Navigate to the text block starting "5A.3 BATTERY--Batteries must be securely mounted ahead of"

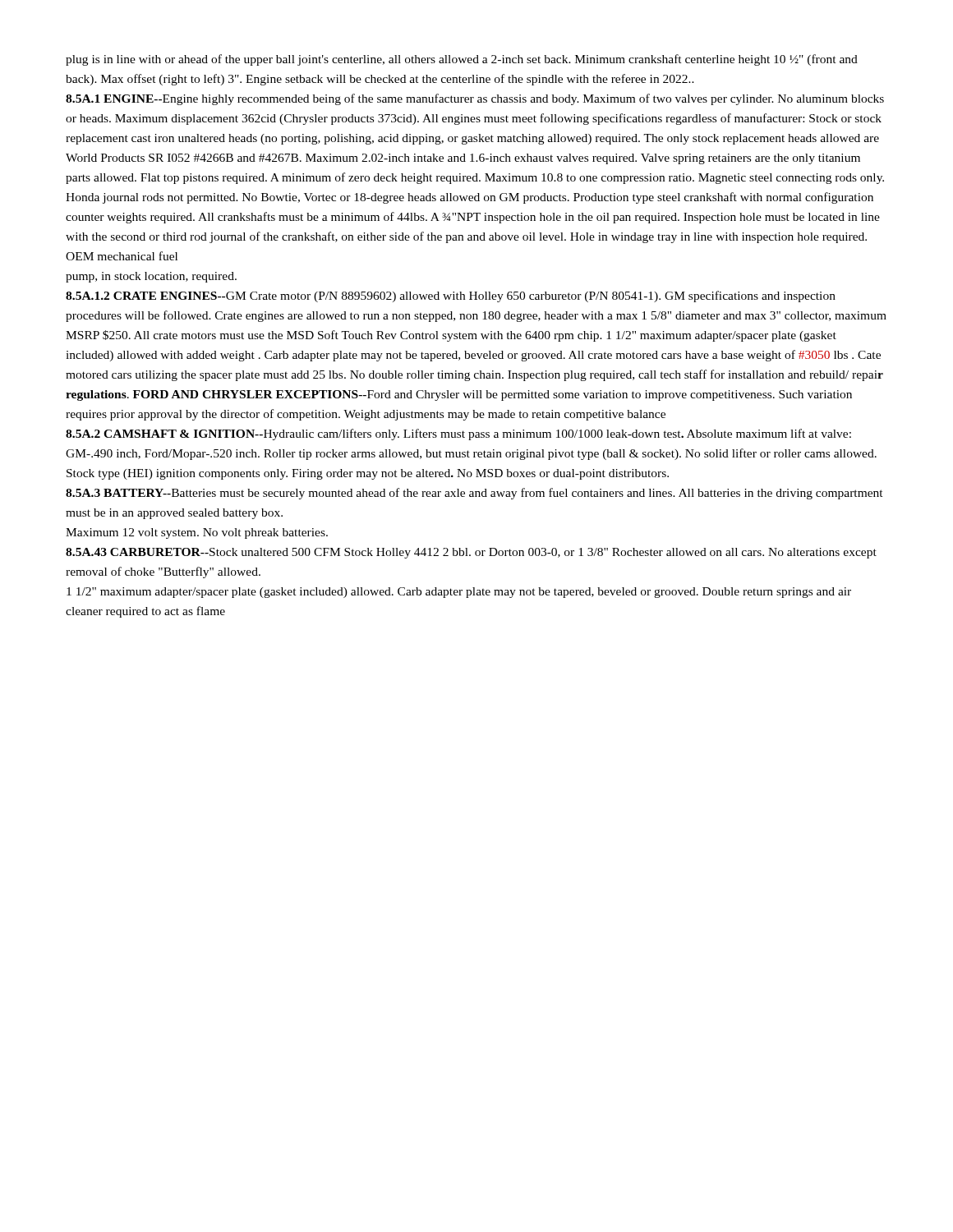pyautogui.click(x=474, y=503)
